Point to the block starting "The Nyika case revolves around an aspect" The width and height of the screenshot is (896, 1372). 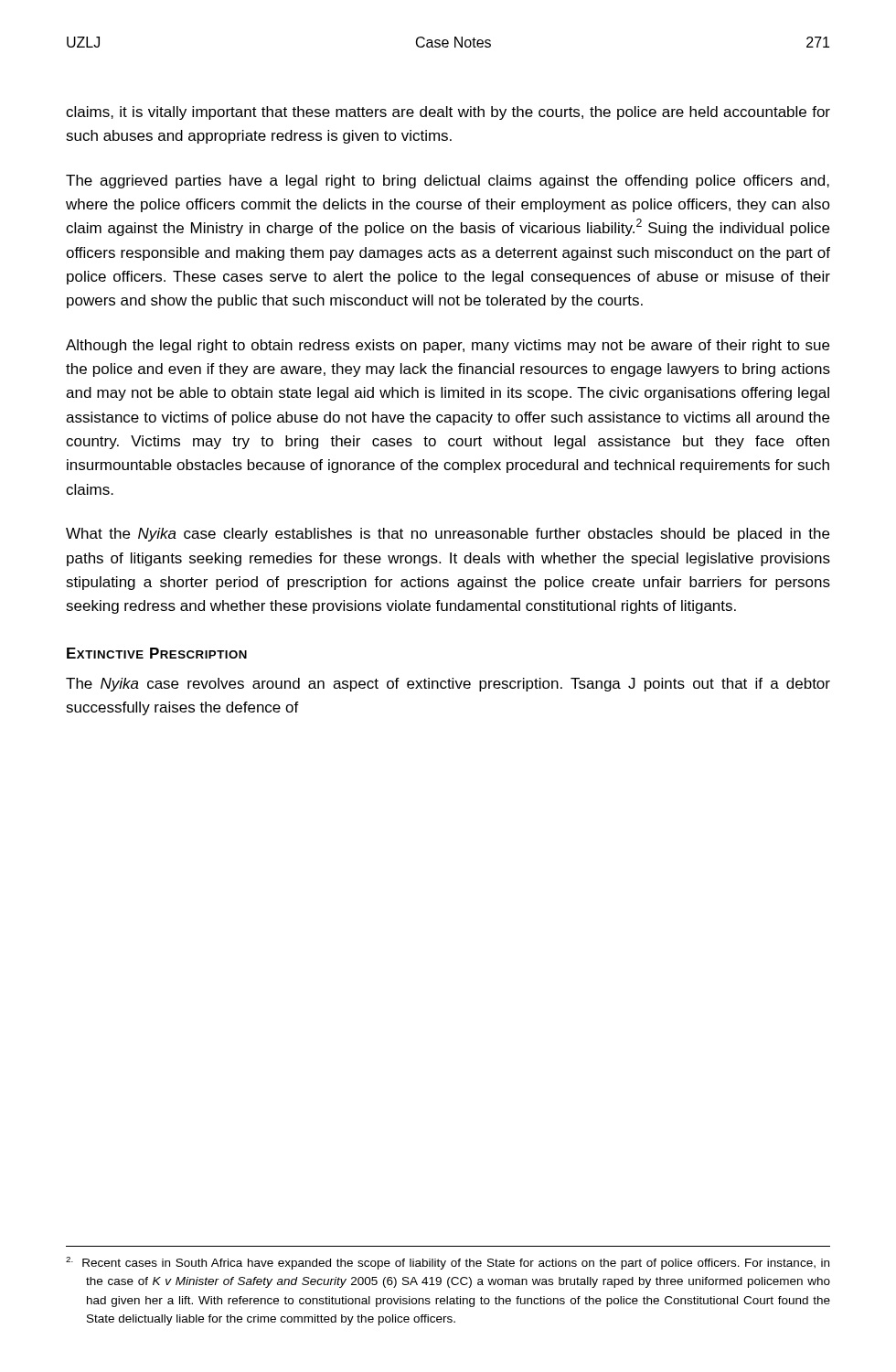click(x=448, y=695)
